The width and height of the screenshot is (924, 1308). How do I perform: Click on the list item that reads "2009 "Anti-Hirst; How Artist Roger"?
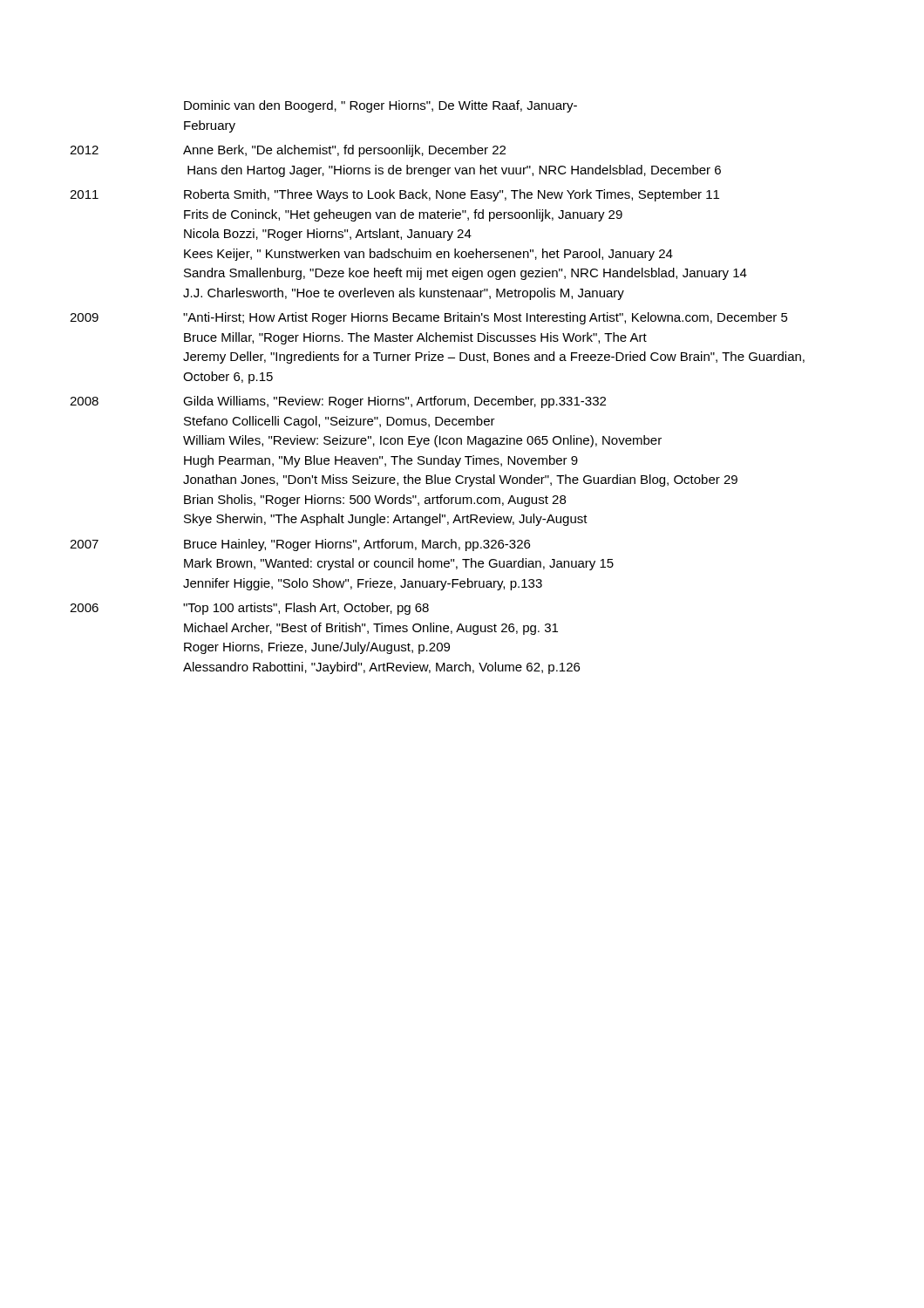coord(462,350)
